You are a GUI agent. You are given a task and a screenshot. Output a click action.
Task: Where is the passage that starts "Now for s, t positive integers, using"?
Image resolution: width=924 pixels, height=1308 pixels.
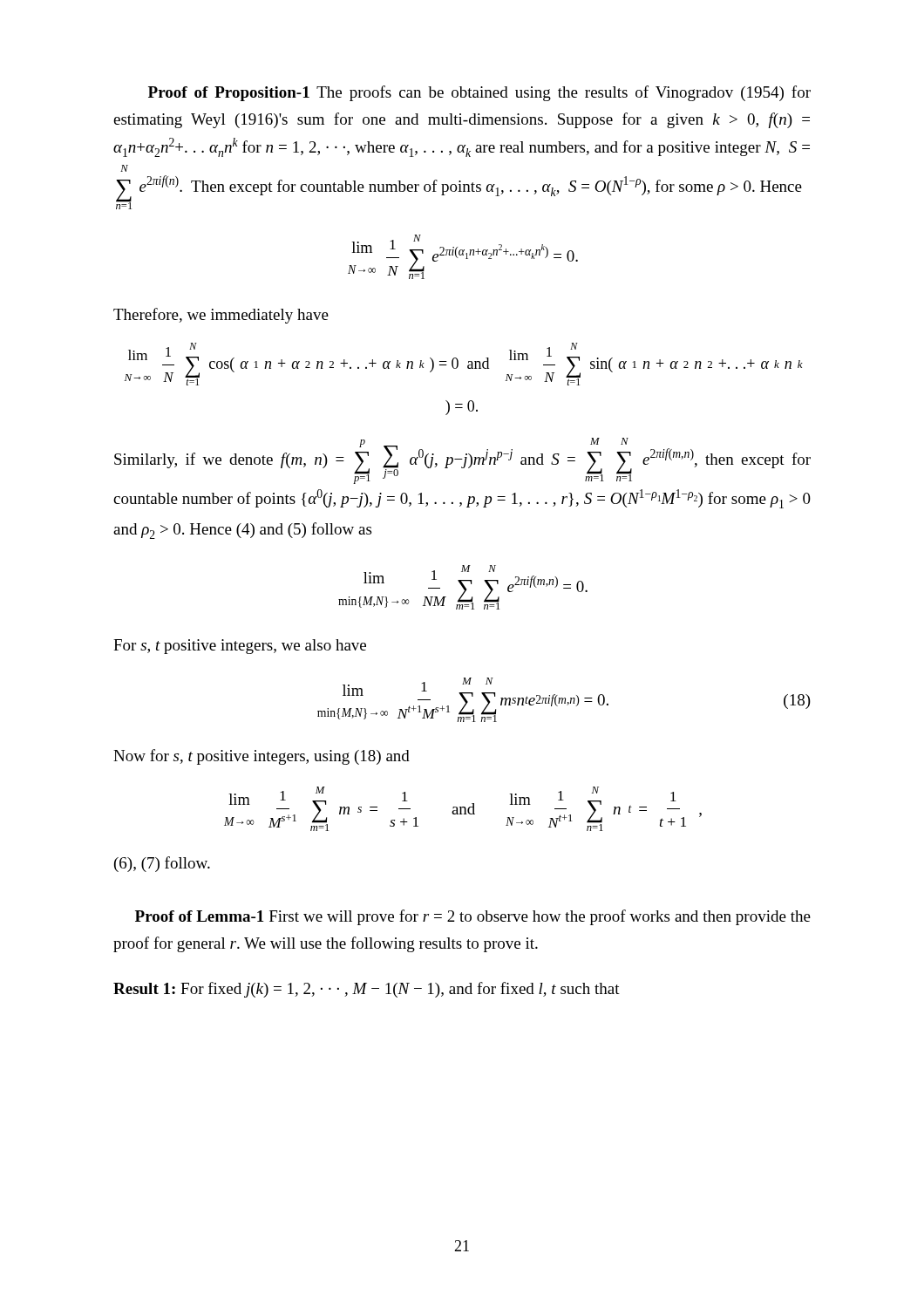pos(261,756)
